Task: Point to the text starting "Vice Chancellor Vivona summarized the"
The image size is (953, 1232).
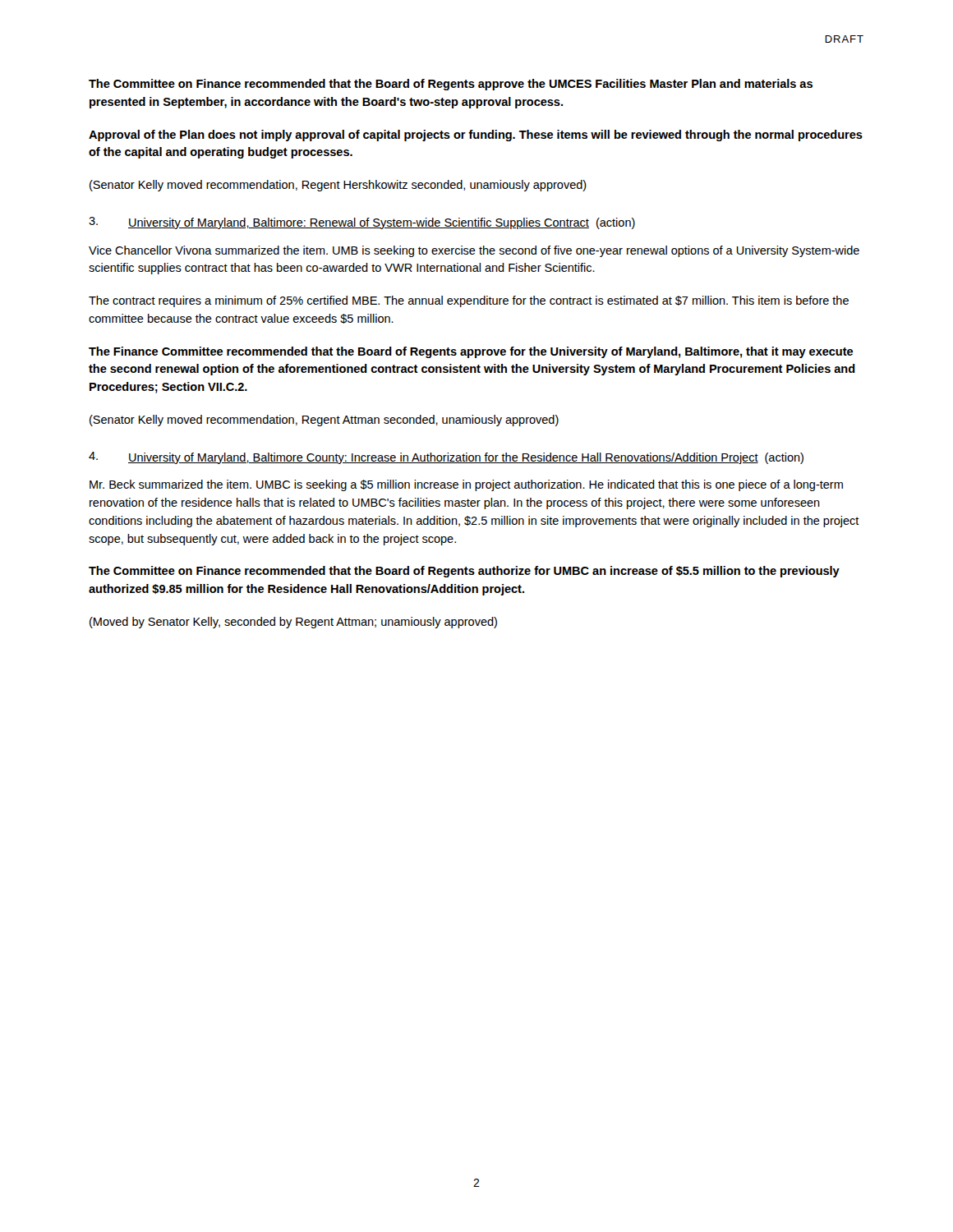Action: pyautogui.click(x=474, y=259)
